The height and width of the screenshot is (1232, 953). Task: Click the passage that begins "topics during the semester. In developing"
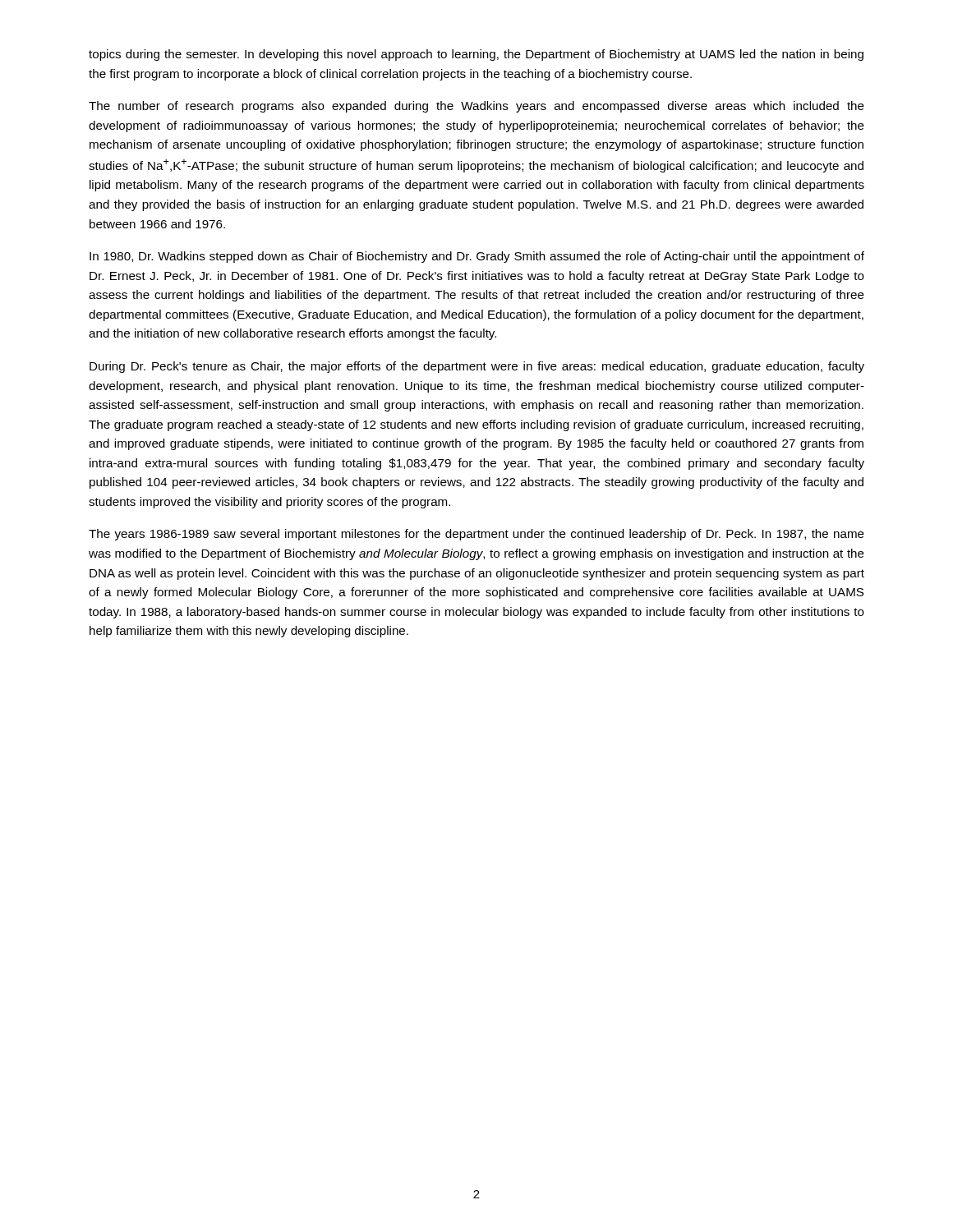(x=476, y=63)
